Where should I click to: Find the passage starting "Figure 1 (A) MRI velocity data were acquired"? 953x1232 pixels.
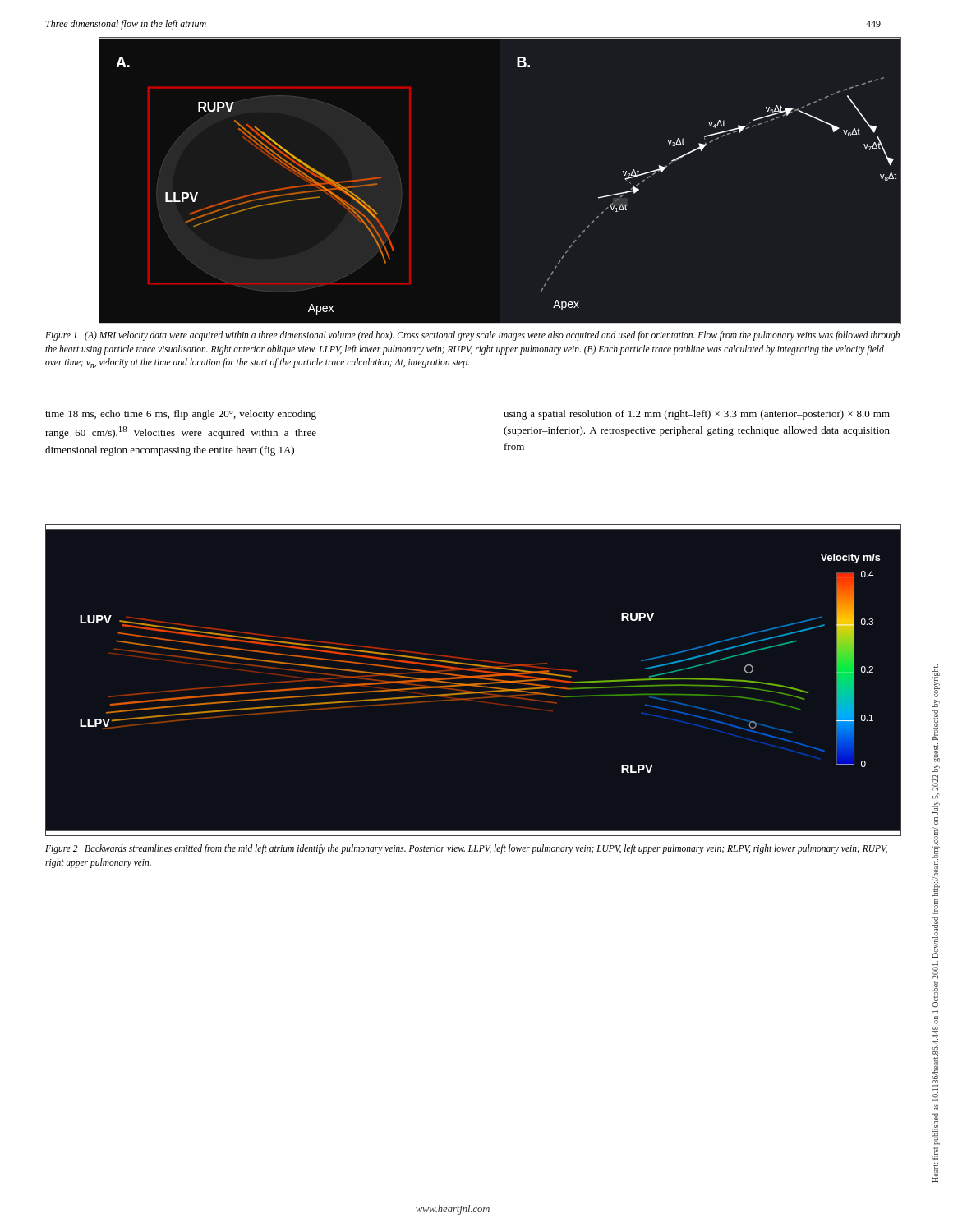(x=473, y=350)
